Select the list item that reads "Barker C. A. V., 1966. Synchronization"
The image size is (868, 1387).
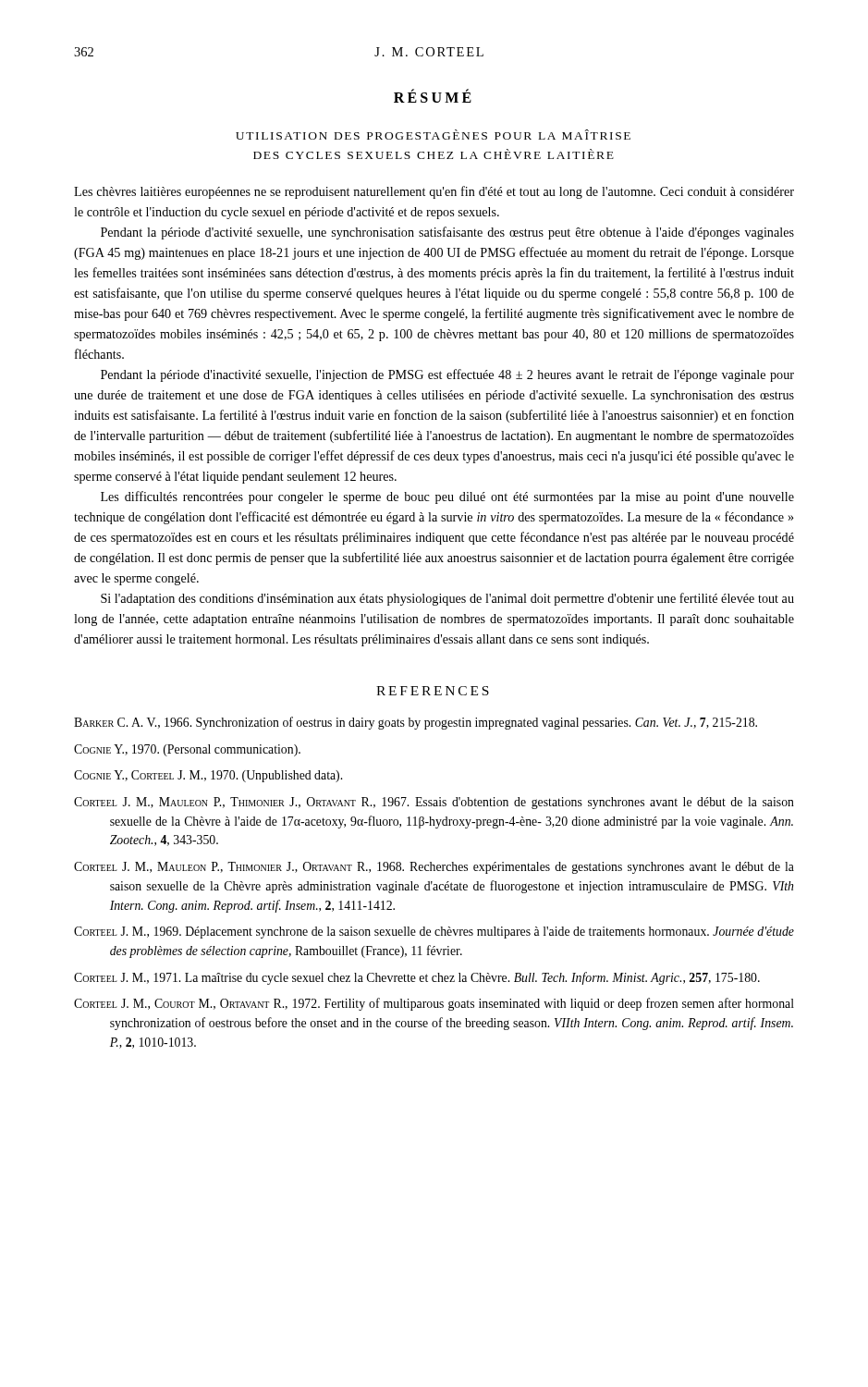(416, 723)
